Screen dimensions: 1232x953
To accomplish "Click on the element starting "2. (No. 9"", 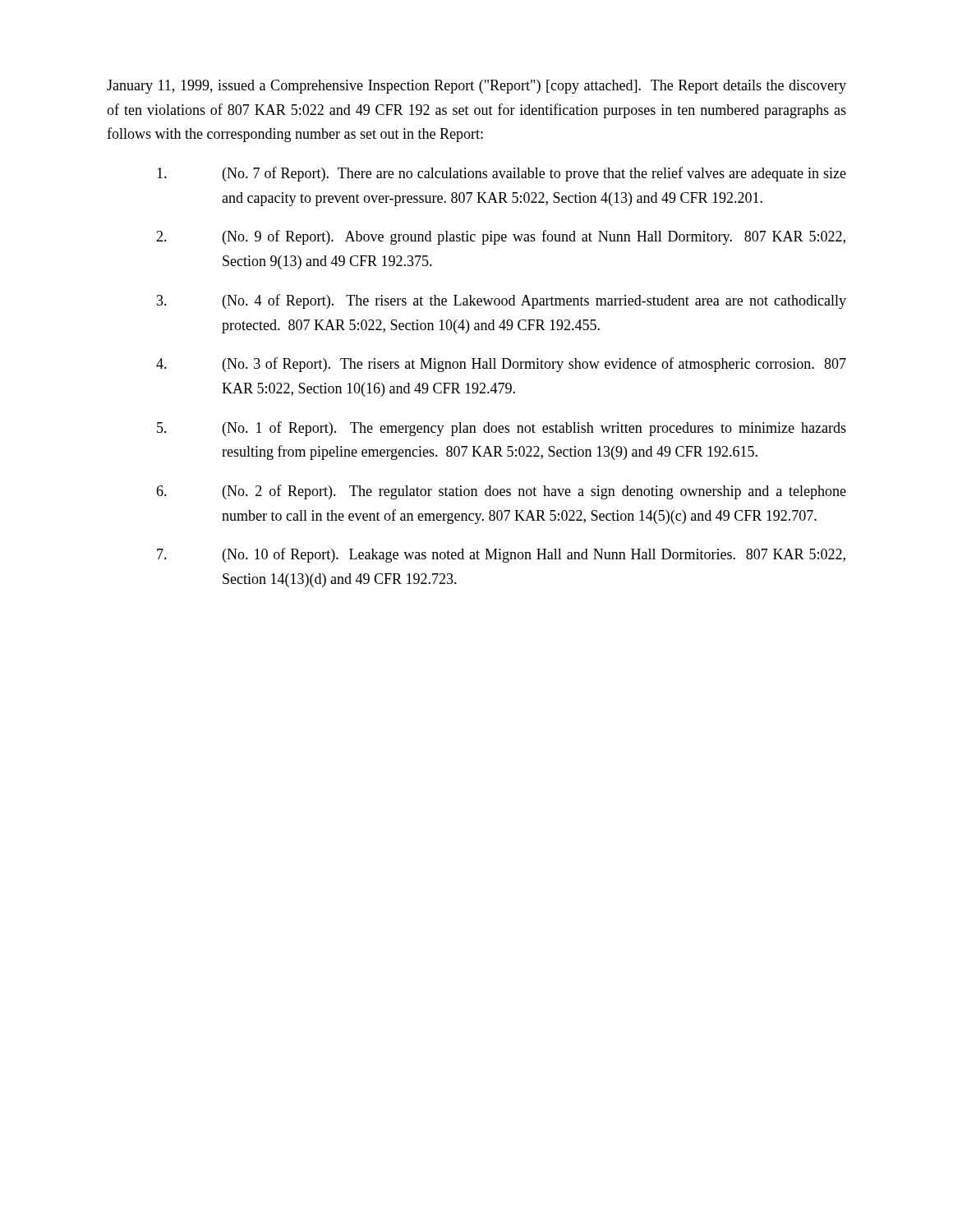I will point(476,250).
